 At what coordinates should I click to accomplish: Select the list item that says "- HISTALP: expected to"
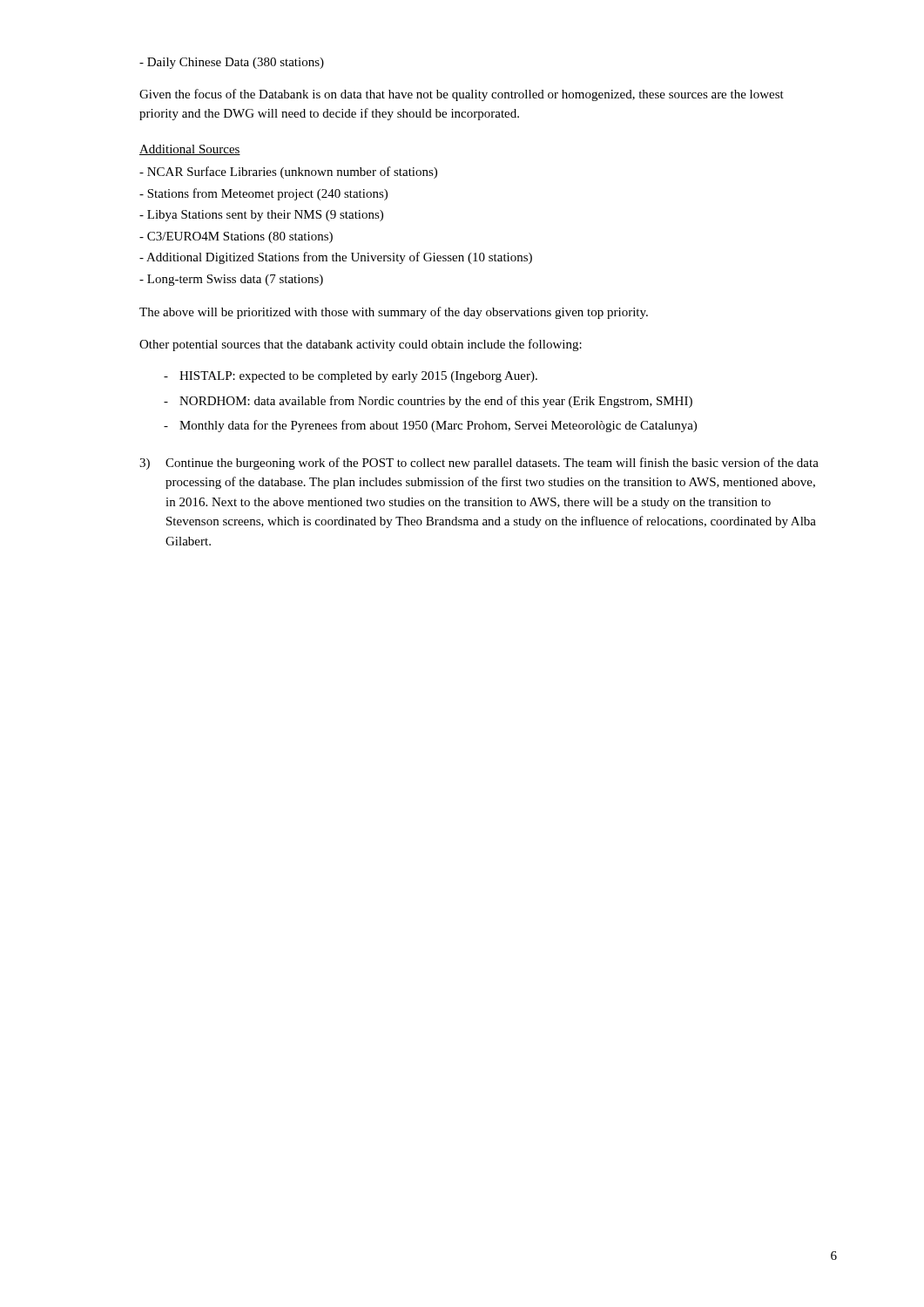(351, 376)
